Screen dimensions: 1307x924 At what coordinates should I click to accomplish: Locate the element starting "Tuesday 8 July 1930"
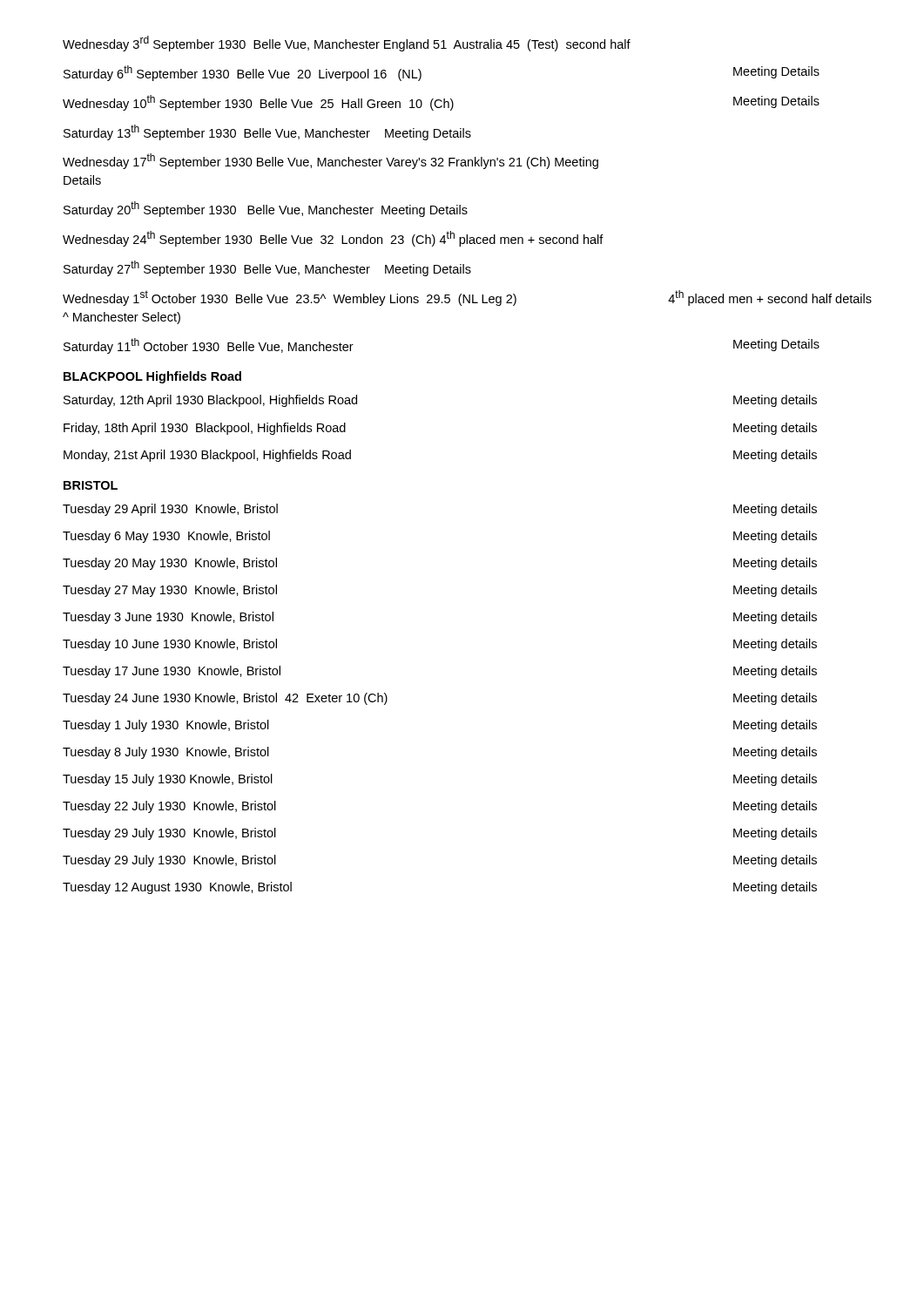[169, 752]
